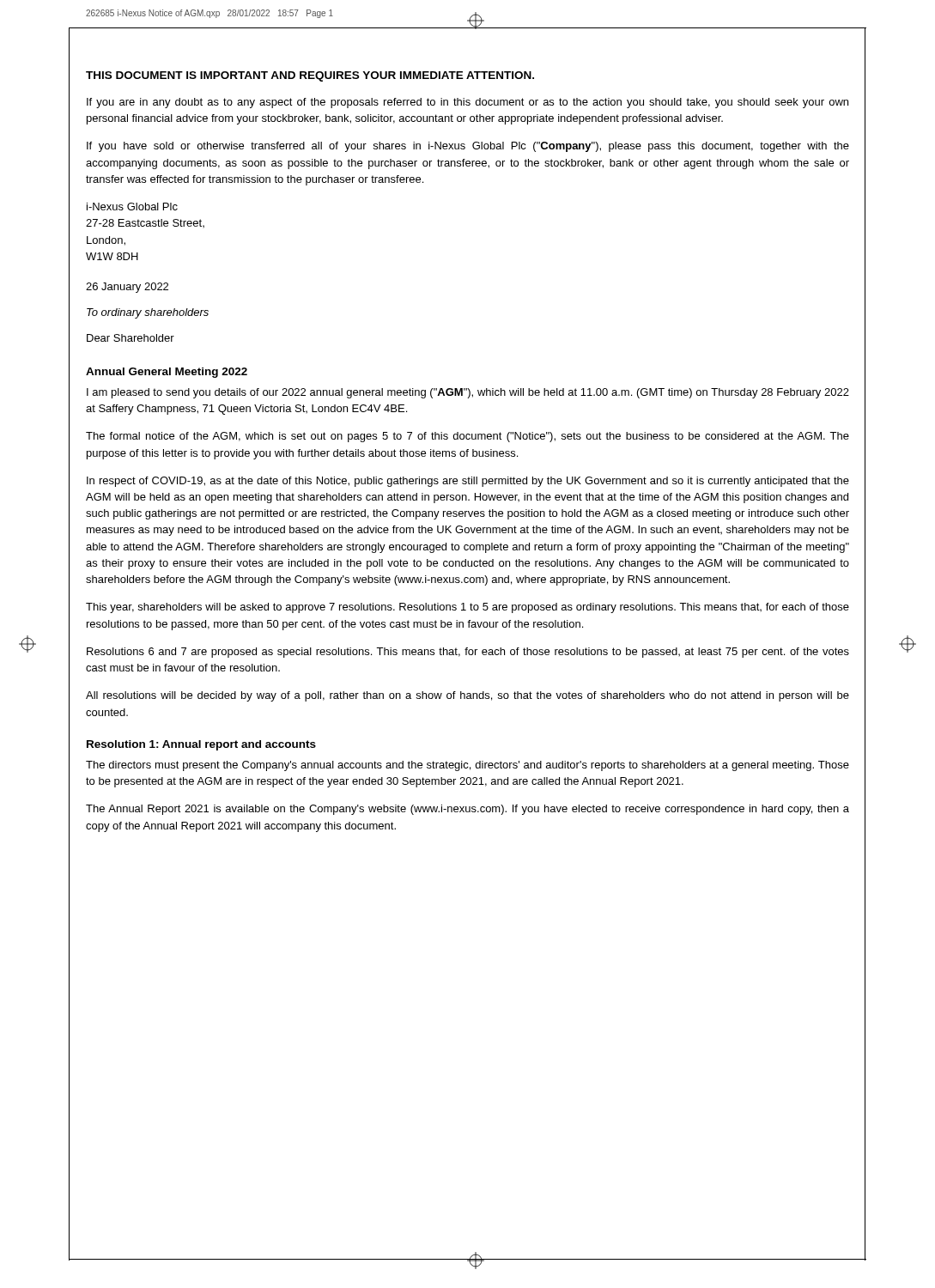Locate the text "Dear Shareholder"
This screenshot has height=1288, width=935.
pos(130,338)
